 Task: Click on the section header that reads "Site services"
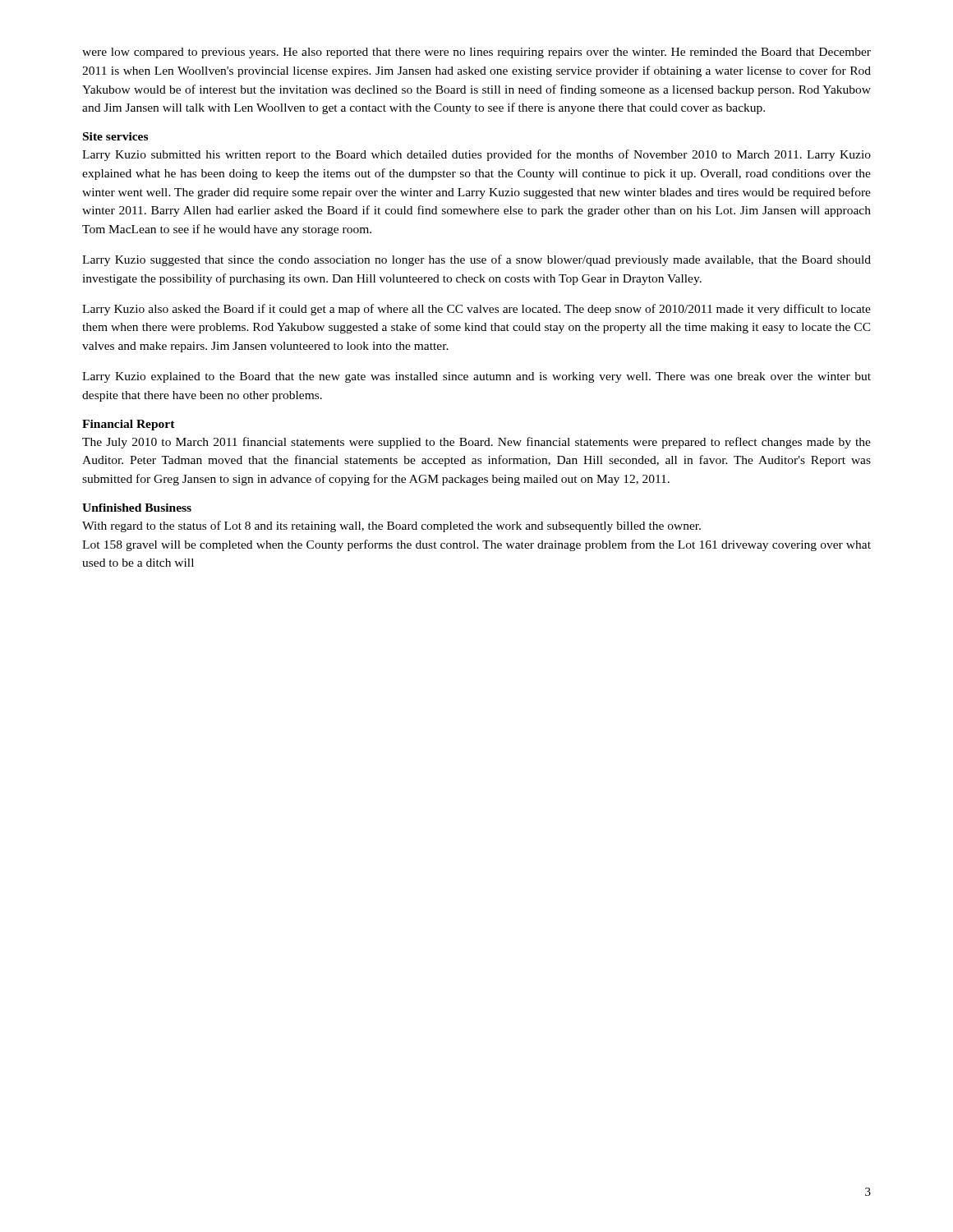[115, 136]
